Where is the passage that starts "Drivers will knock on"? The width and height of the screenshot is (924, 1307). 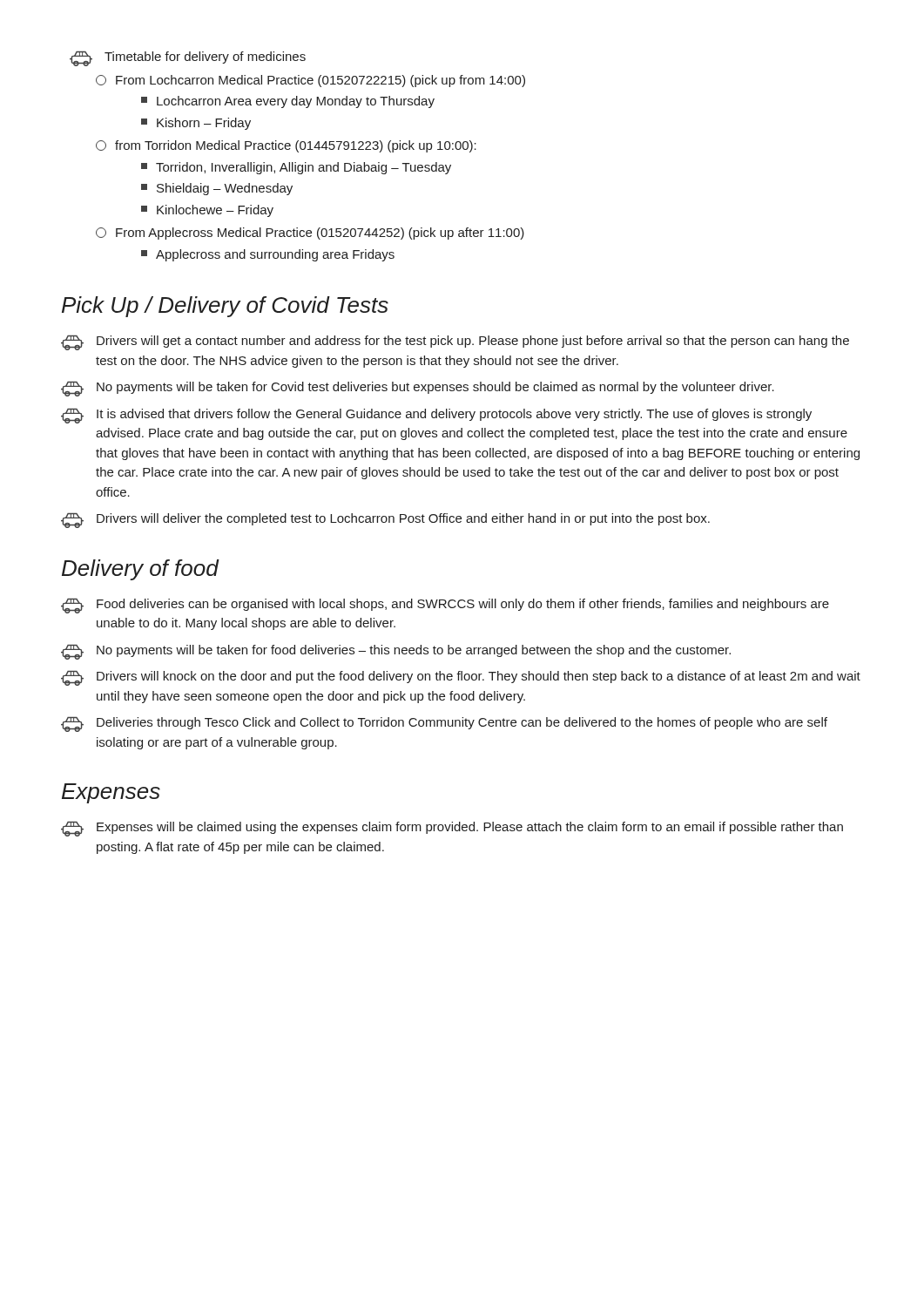coord(462,686)
